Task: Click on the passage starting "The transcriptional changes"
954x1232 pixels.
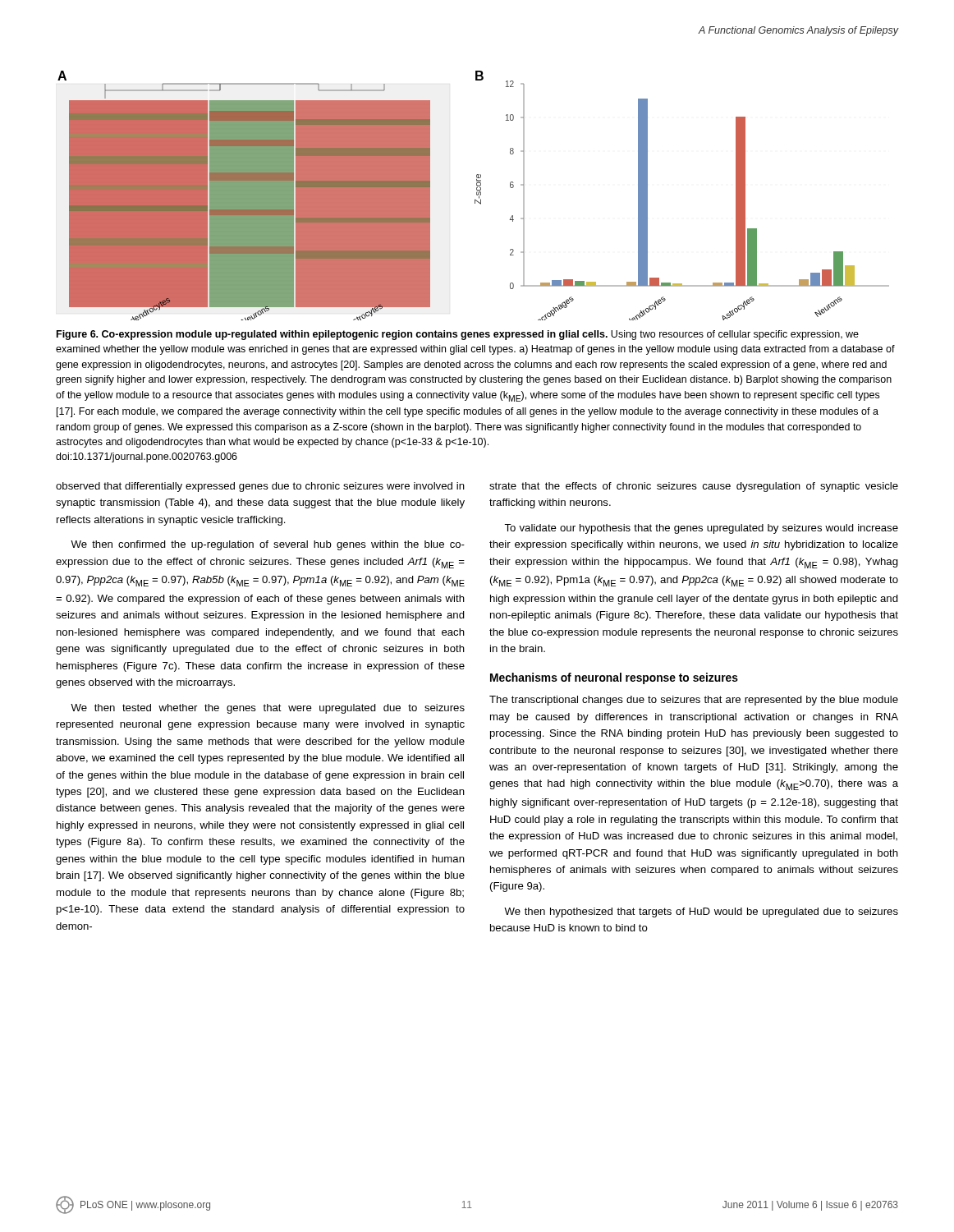Action: [x=694, y=814]
